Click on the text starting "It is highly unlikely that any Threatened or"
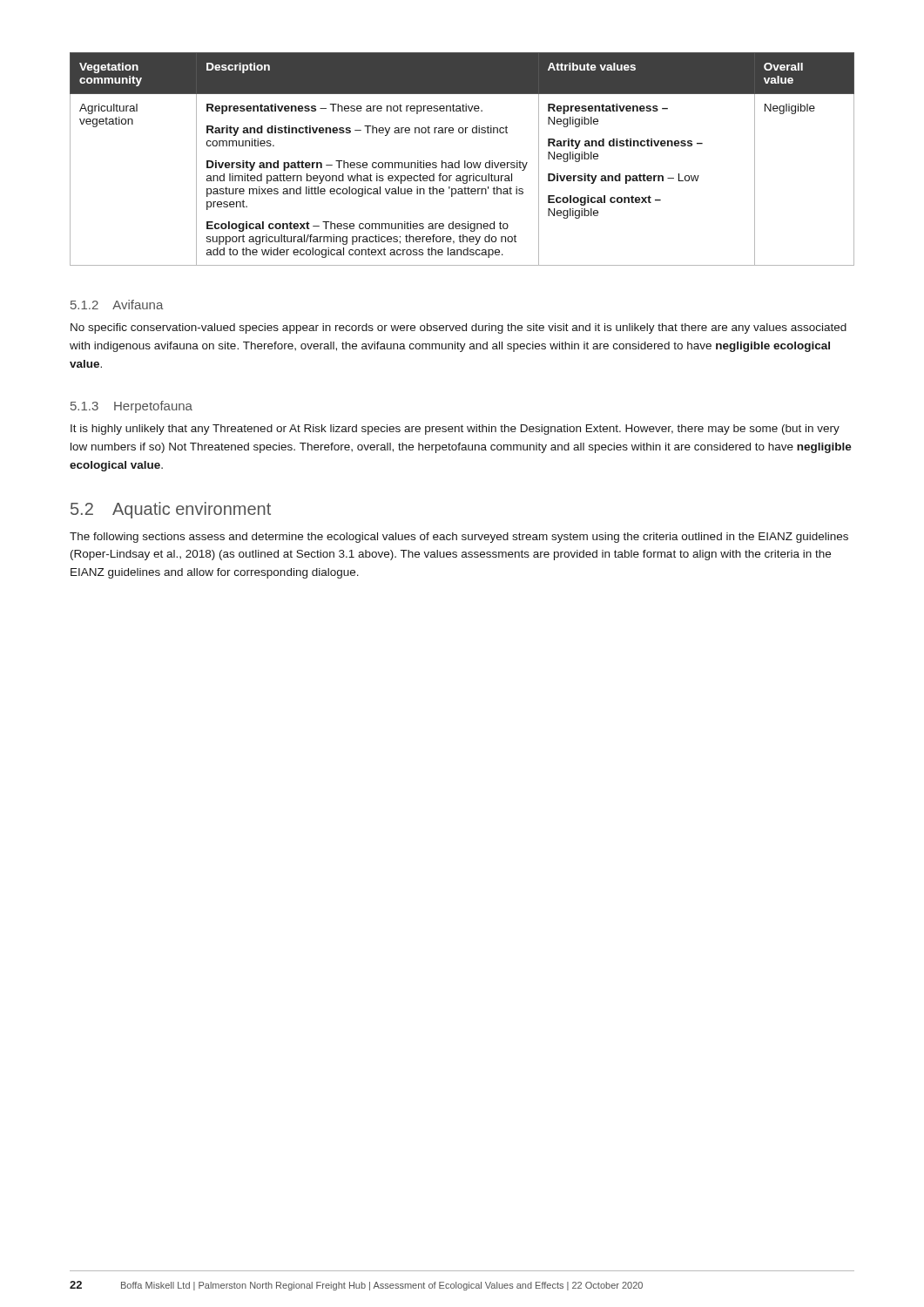The height and width of the screenshot is (1307, 924). coord(462,447)
